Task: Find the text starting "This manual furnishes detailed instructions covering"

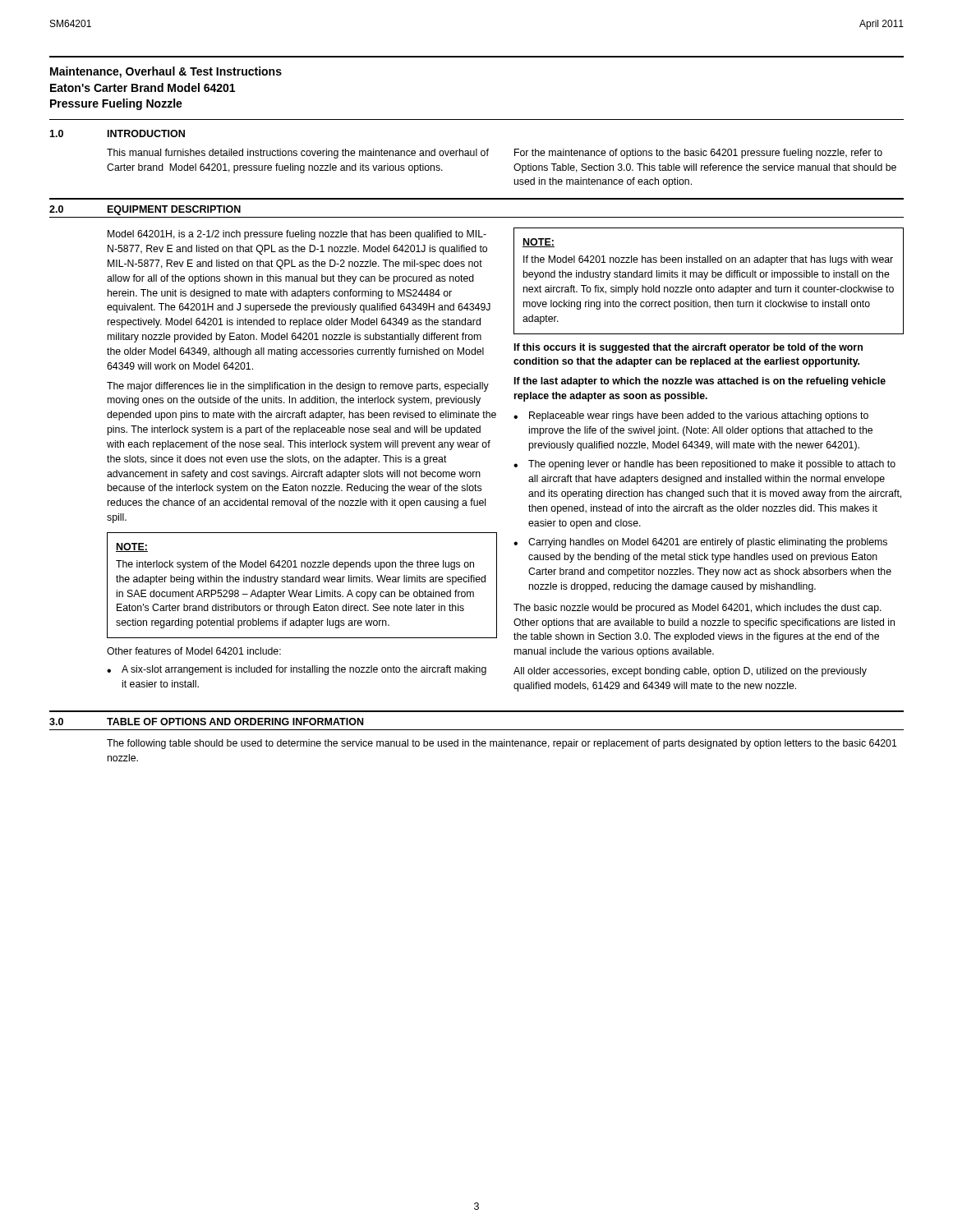Action: coord(298,160)
